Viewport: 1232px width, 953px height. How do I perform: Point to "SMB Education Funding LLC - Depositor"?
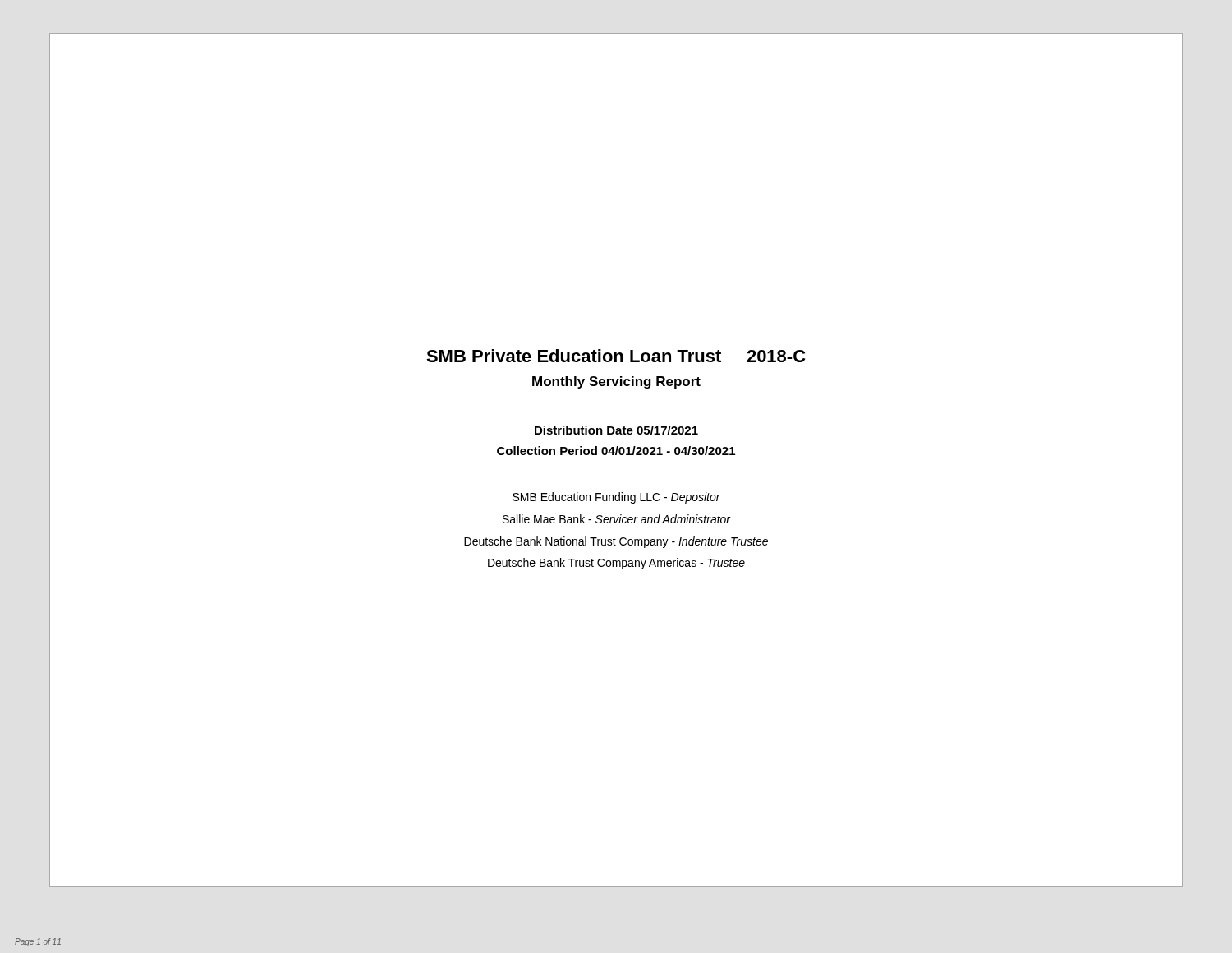(616, 497)
